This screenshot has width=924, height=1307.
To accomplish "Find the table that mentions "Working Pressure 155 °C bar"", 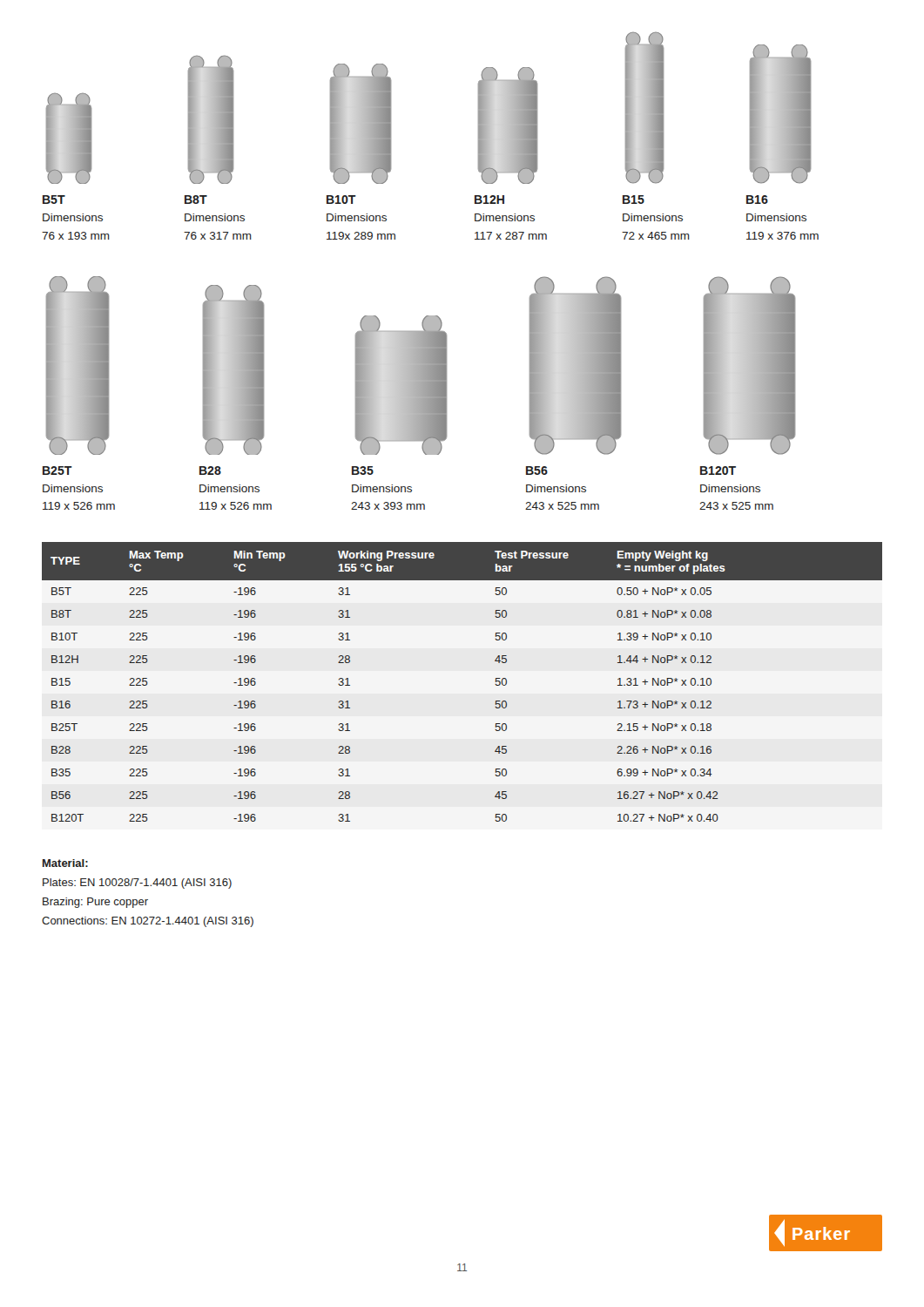I will (x=462, y=685).
